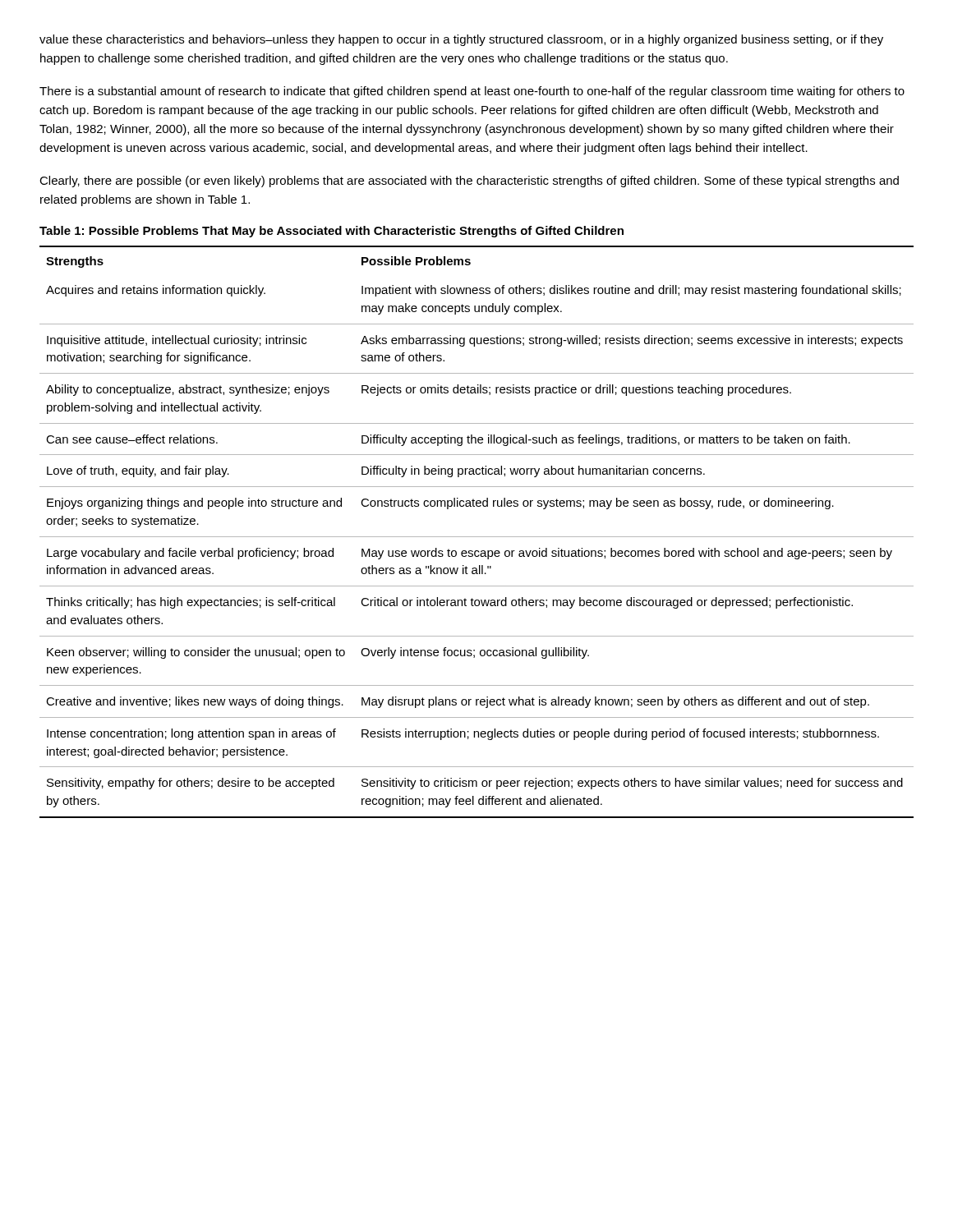This screenshot has width=953, height=1232.
Task: Find the block on this page that starts "value these characteristics and behaviors–unless they"
Action: (x=461, y=49)
